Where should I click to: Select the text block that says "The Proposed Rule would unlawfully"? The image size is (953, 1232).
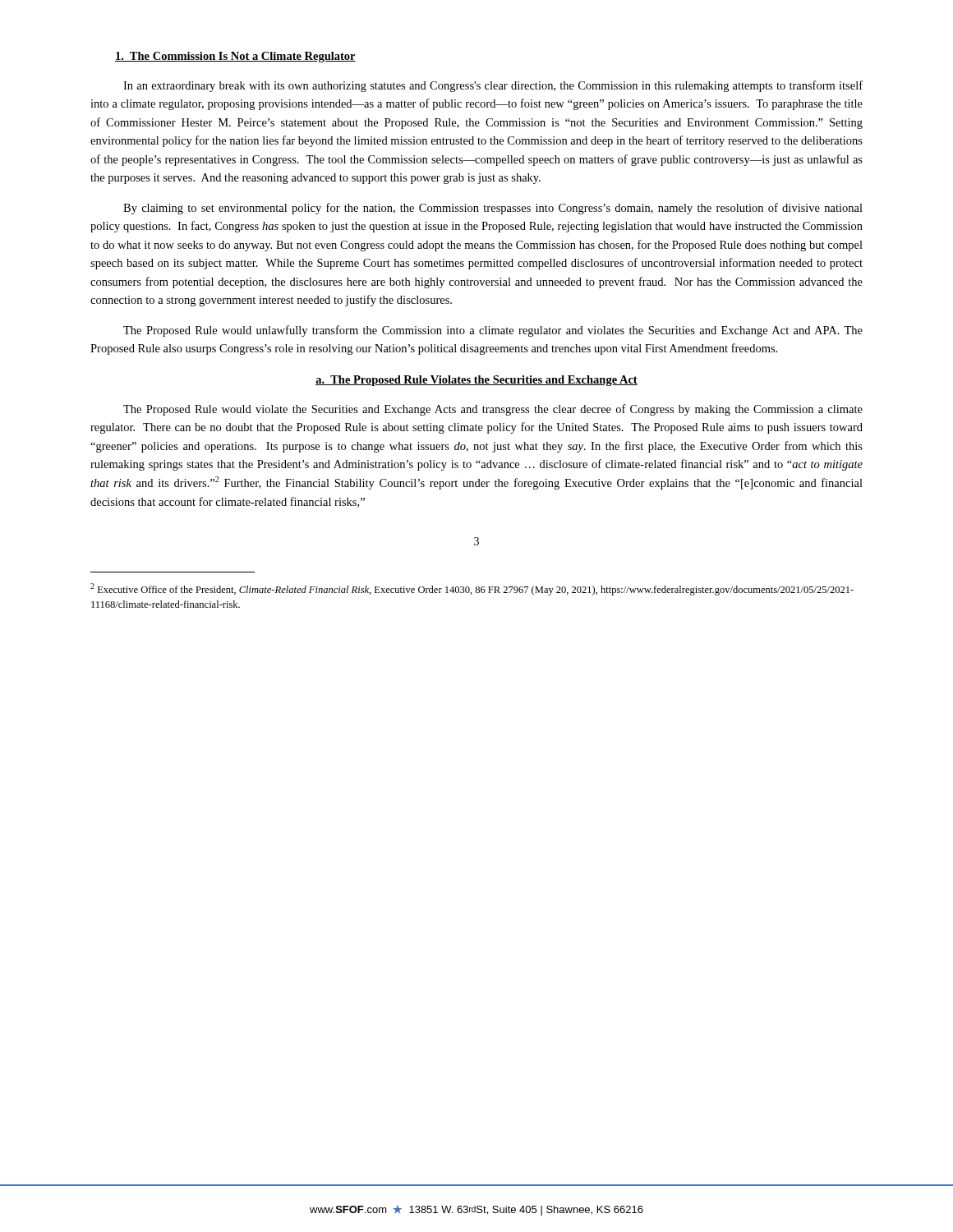pos(476,339)
